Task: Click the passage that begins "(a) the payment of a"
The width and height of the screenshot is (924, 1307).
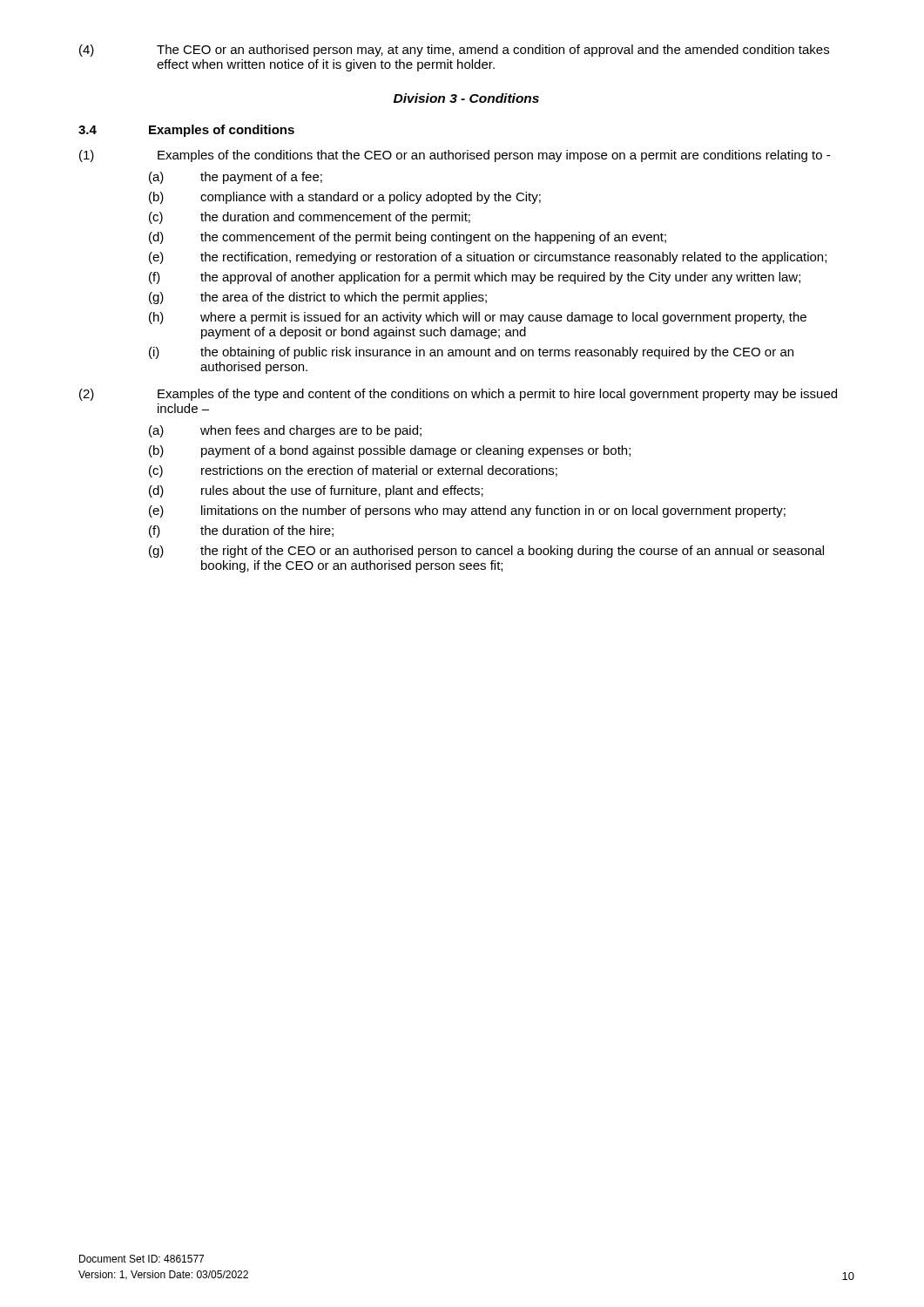Action: click(x=236, y=178)
